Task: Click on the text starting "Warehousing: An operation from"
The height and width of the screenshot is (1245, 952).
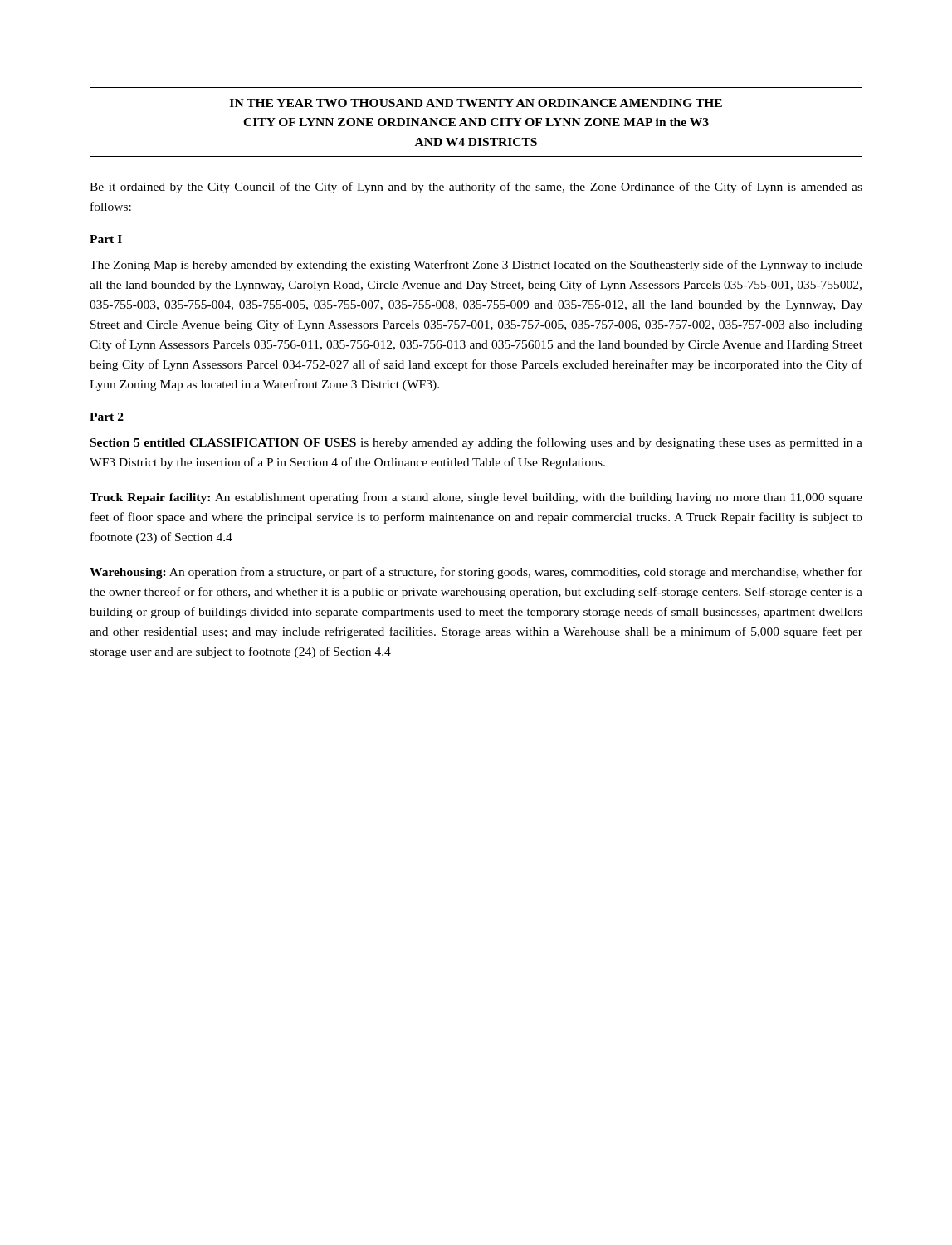Action: click(476, 611)
